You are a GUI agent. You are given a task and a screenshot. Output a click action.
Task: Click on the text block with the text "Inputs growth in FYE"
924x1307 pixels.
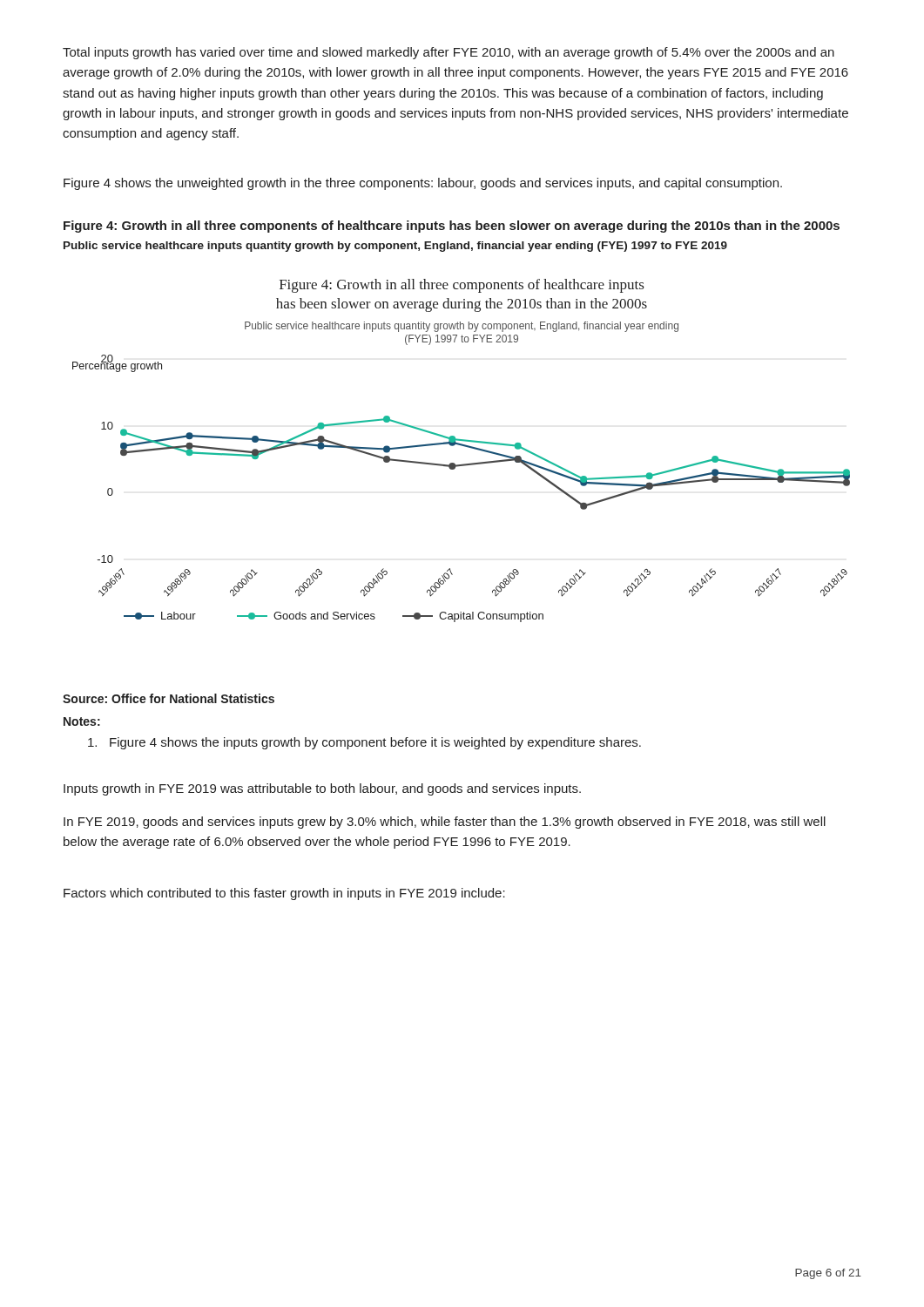click(322, 788)
